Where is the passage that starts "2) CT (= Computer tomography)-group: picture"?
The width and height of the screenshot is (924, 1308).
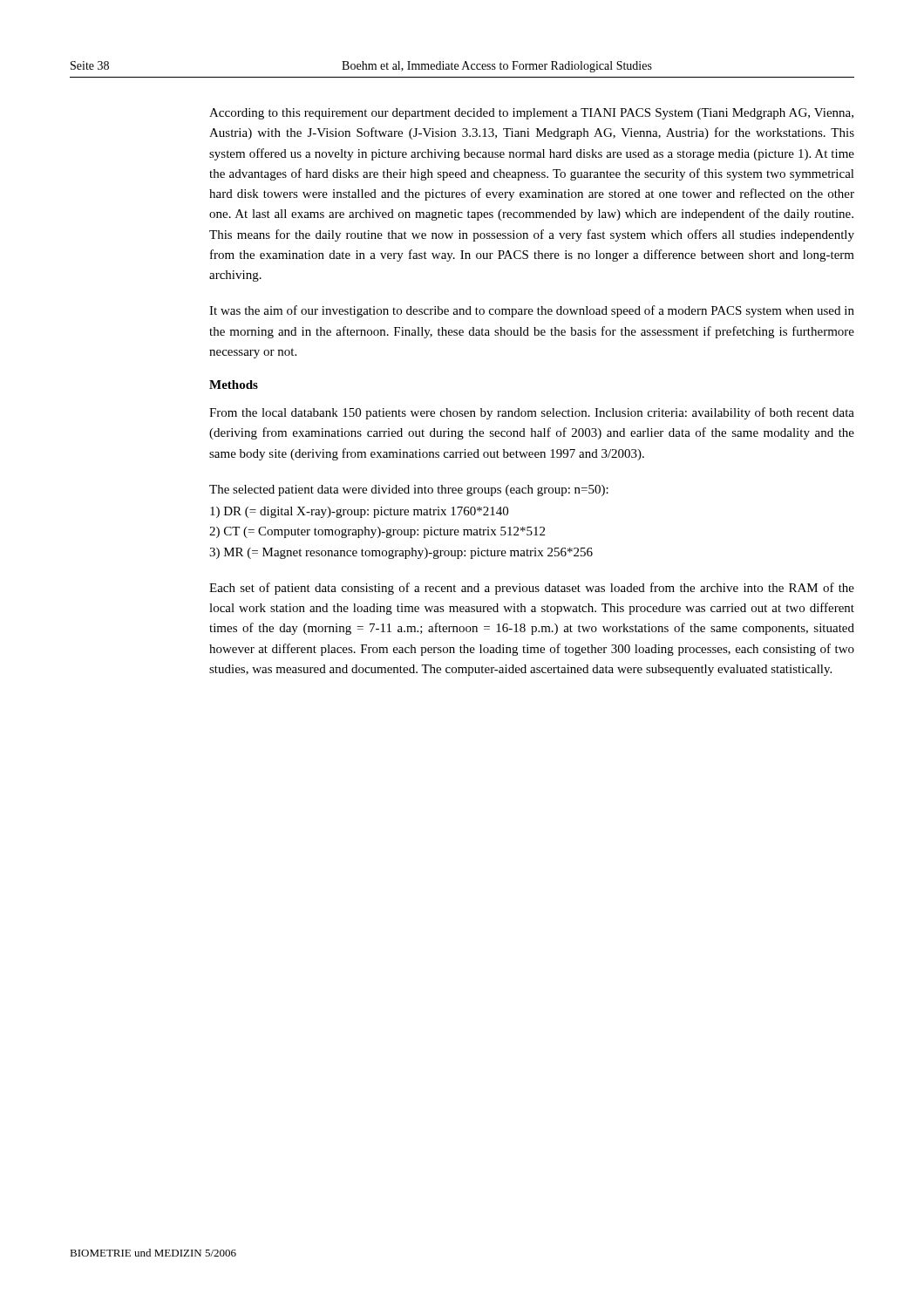(x=377, y=531)
